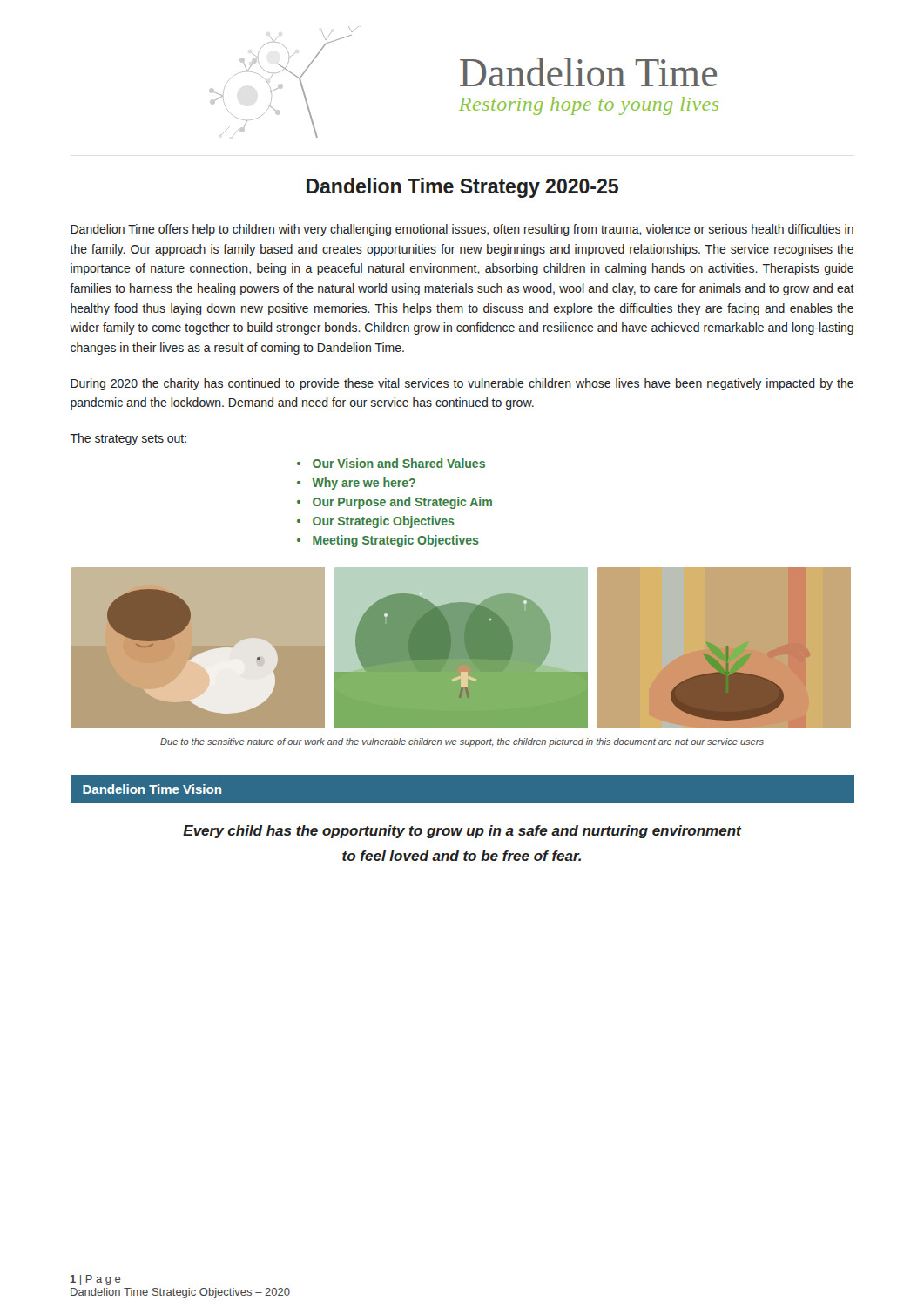Image resolution: width=924 pixels, height=1307 pixels.
Task: Where does it say "Our Vision and Shared Values"?
Action: (399, 463)
